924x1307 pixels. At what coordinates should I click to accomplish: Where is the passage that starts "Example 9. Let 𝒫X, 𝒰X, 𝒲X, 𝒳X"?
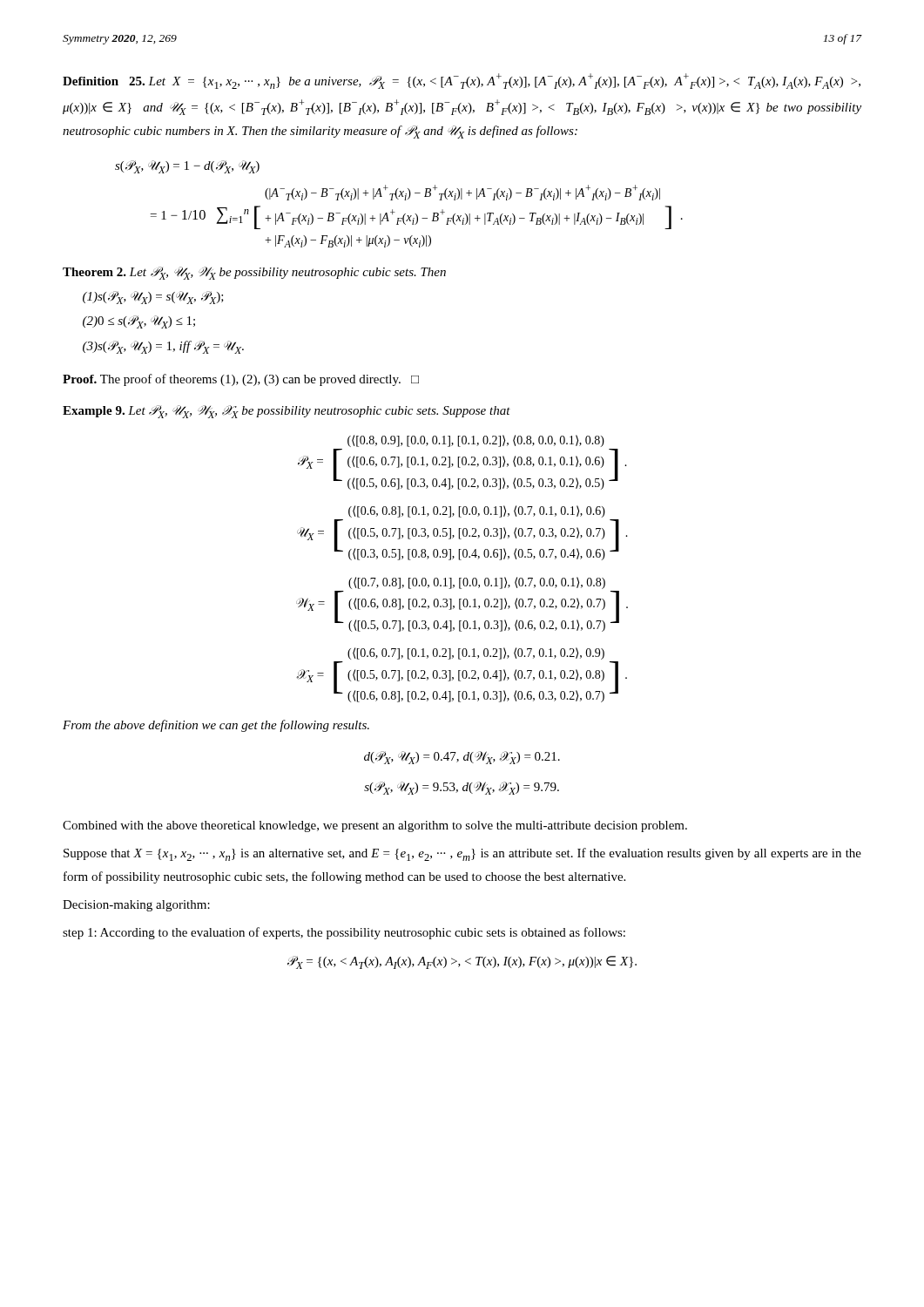click(286, 412)
